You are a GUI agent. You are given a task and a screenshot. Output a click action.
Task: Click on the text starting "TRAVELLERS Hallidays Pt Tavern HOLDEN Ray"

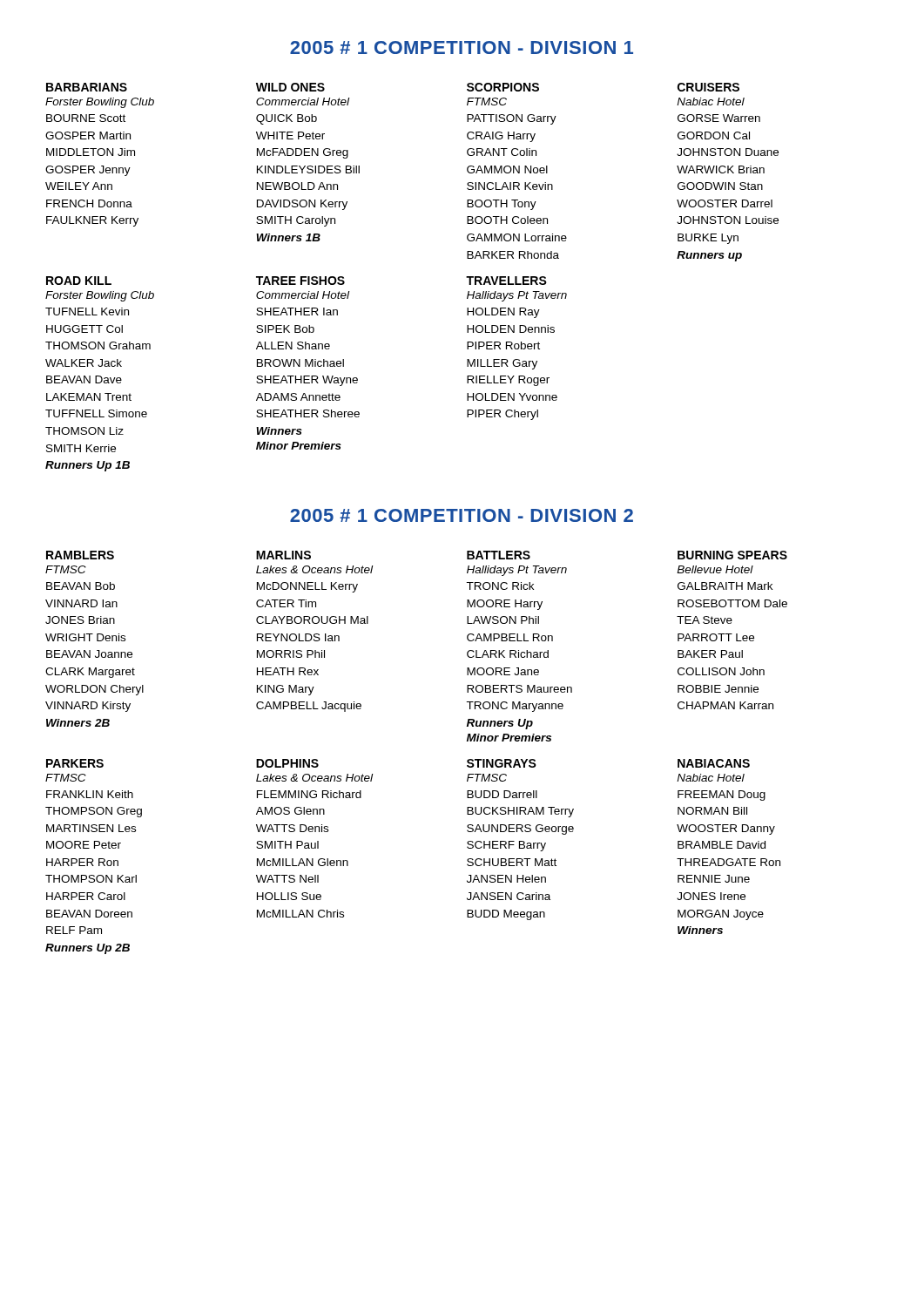(506, 281)
